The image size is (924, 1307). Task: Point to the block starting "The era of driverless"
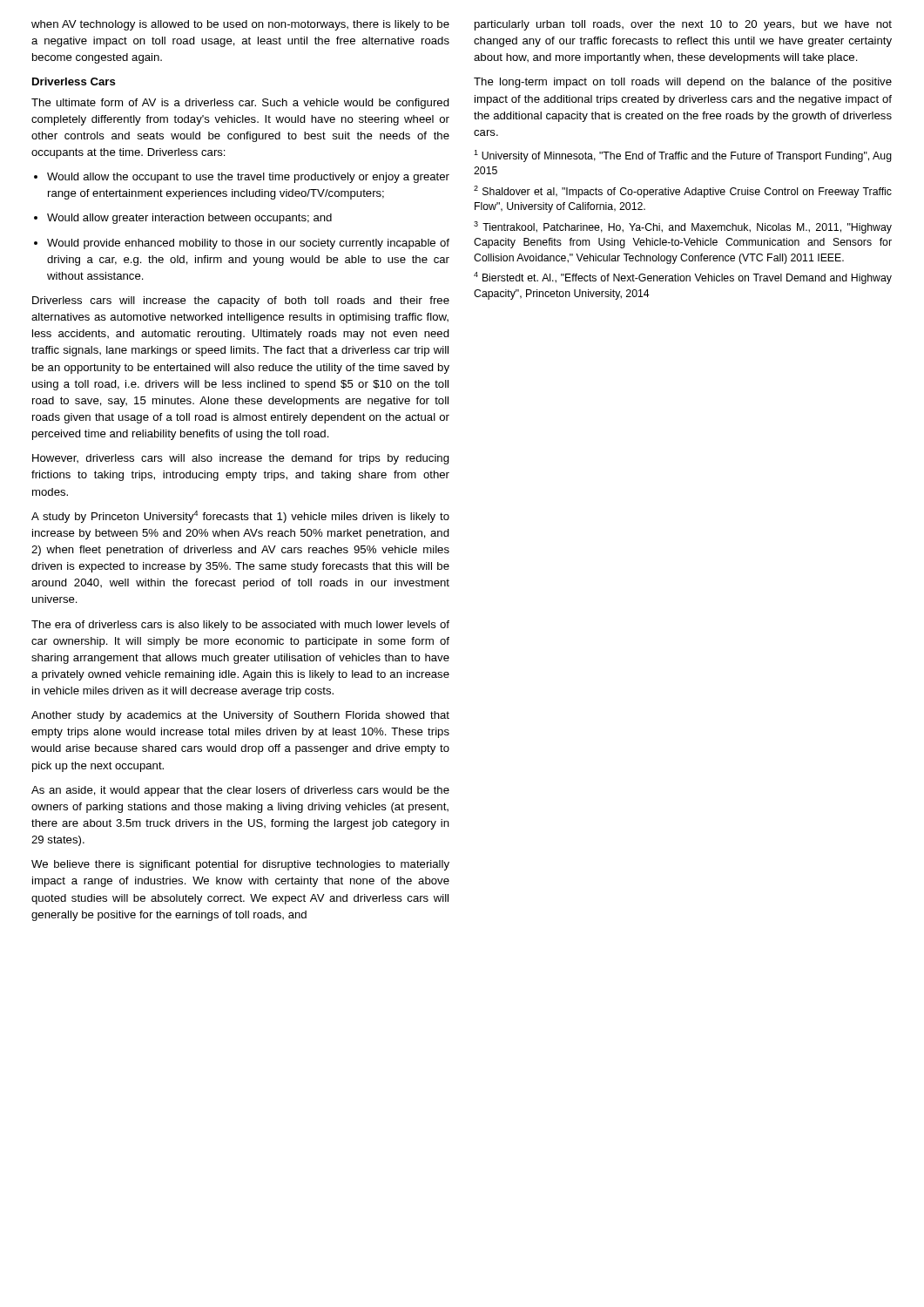pos(240,657)
